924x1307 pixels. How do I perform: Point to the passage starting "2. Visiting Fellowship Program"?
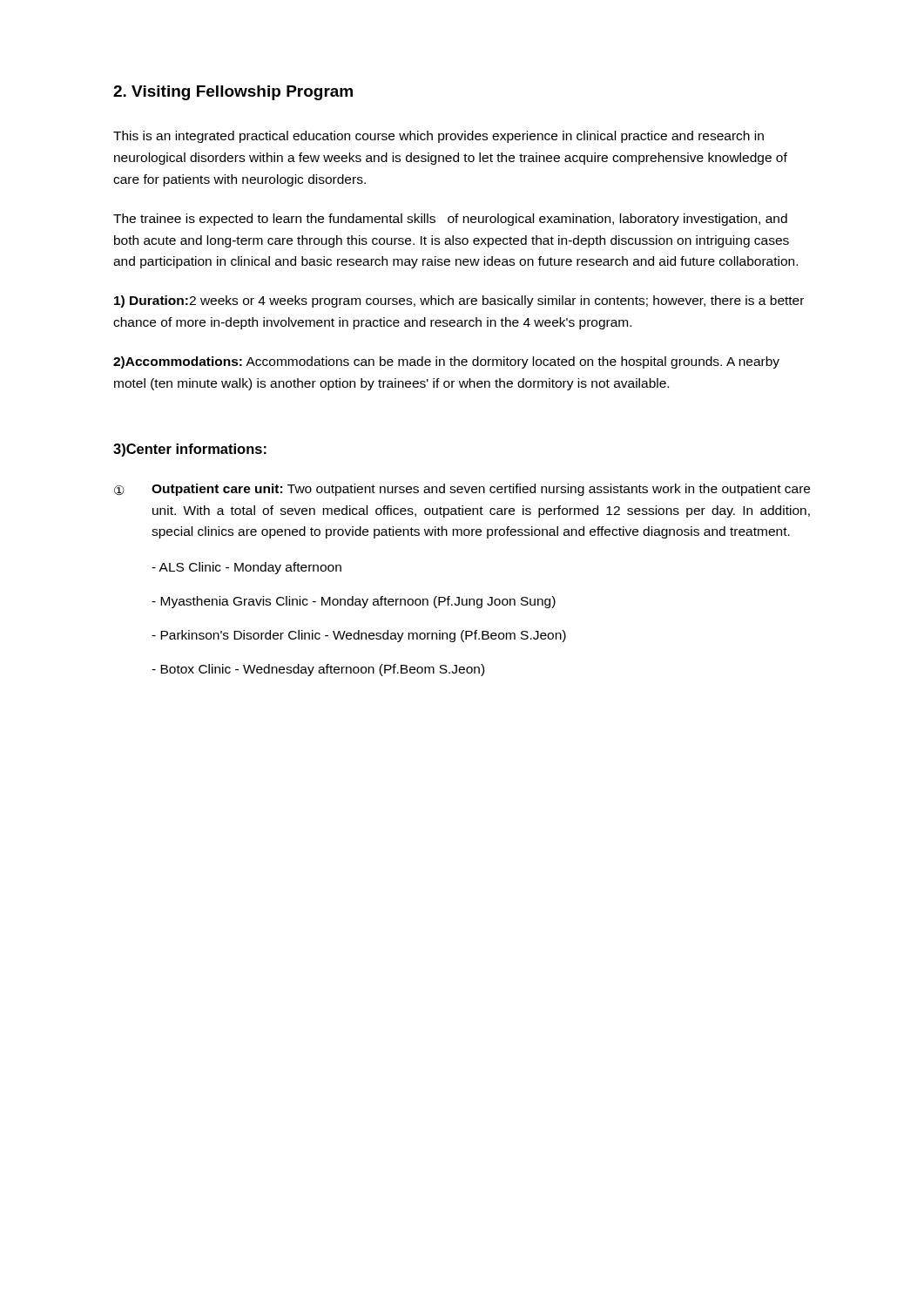tap(233, 91)
